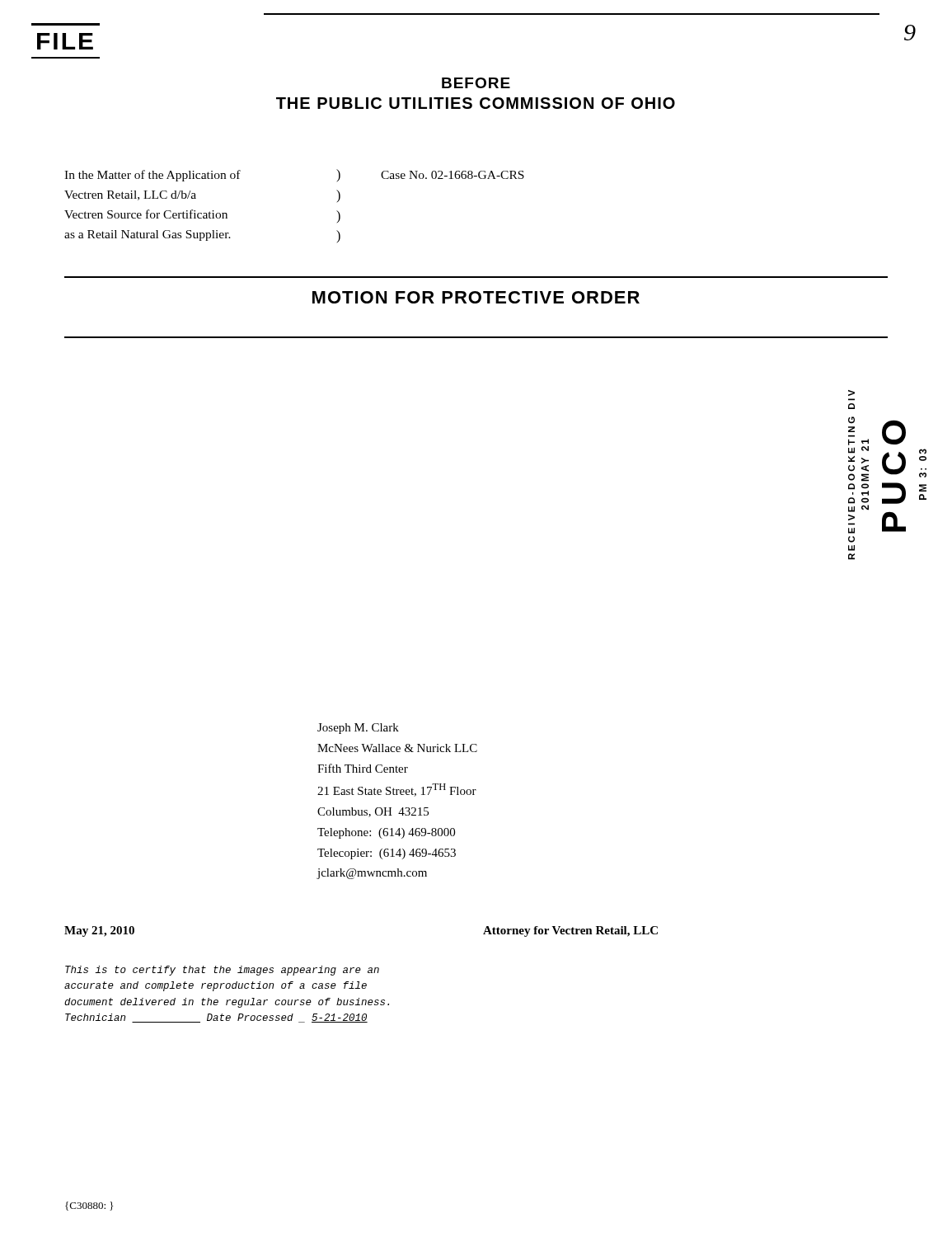Screen dimensions: 1237x952
Task: Click where it says "Case No. 02-1668-GA-CRS"
Action: pos(453,174)
